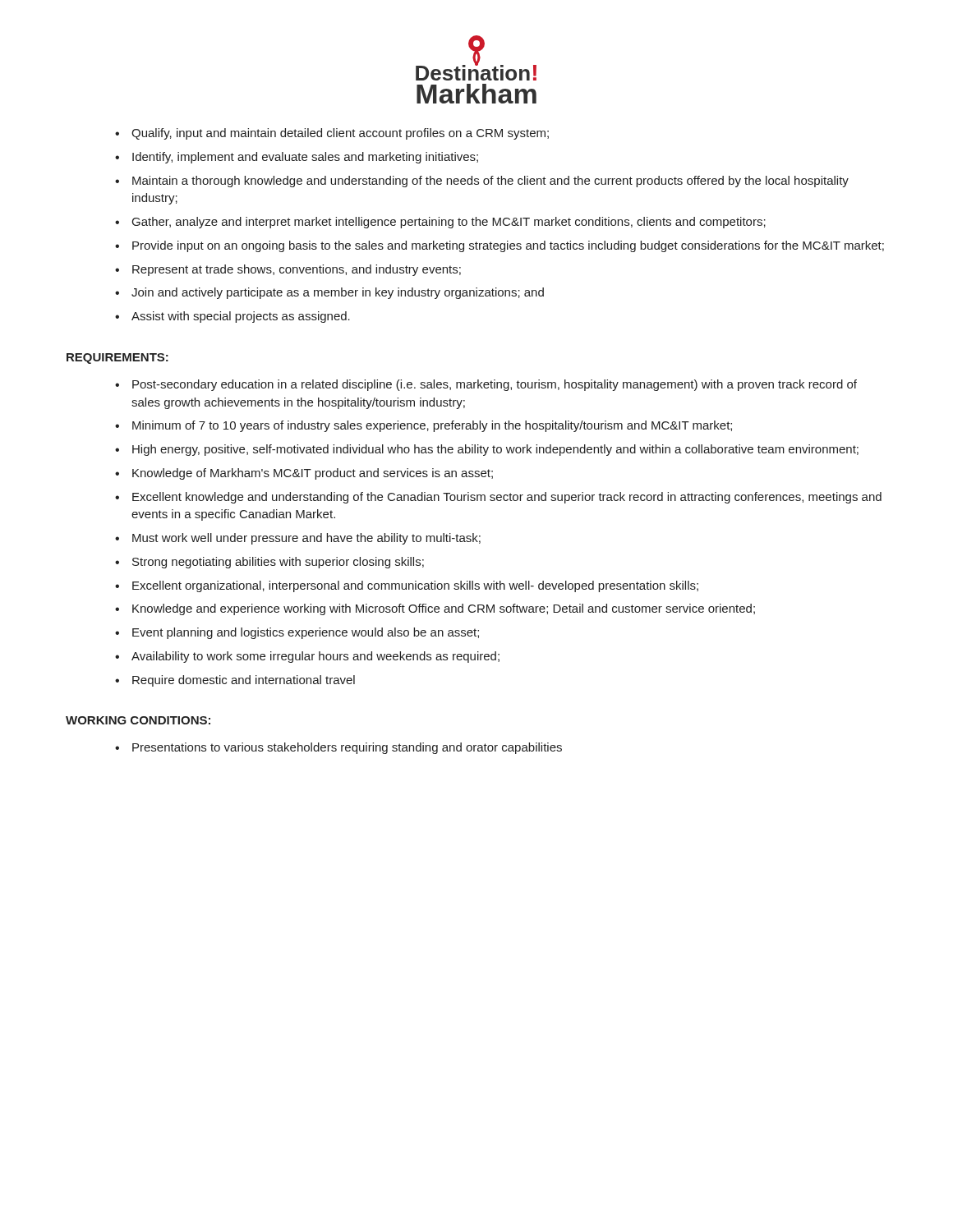Screen dimensions: 1232x953
Task: Select the list item containing "Availability to work"
Action: tap(316, 656)
